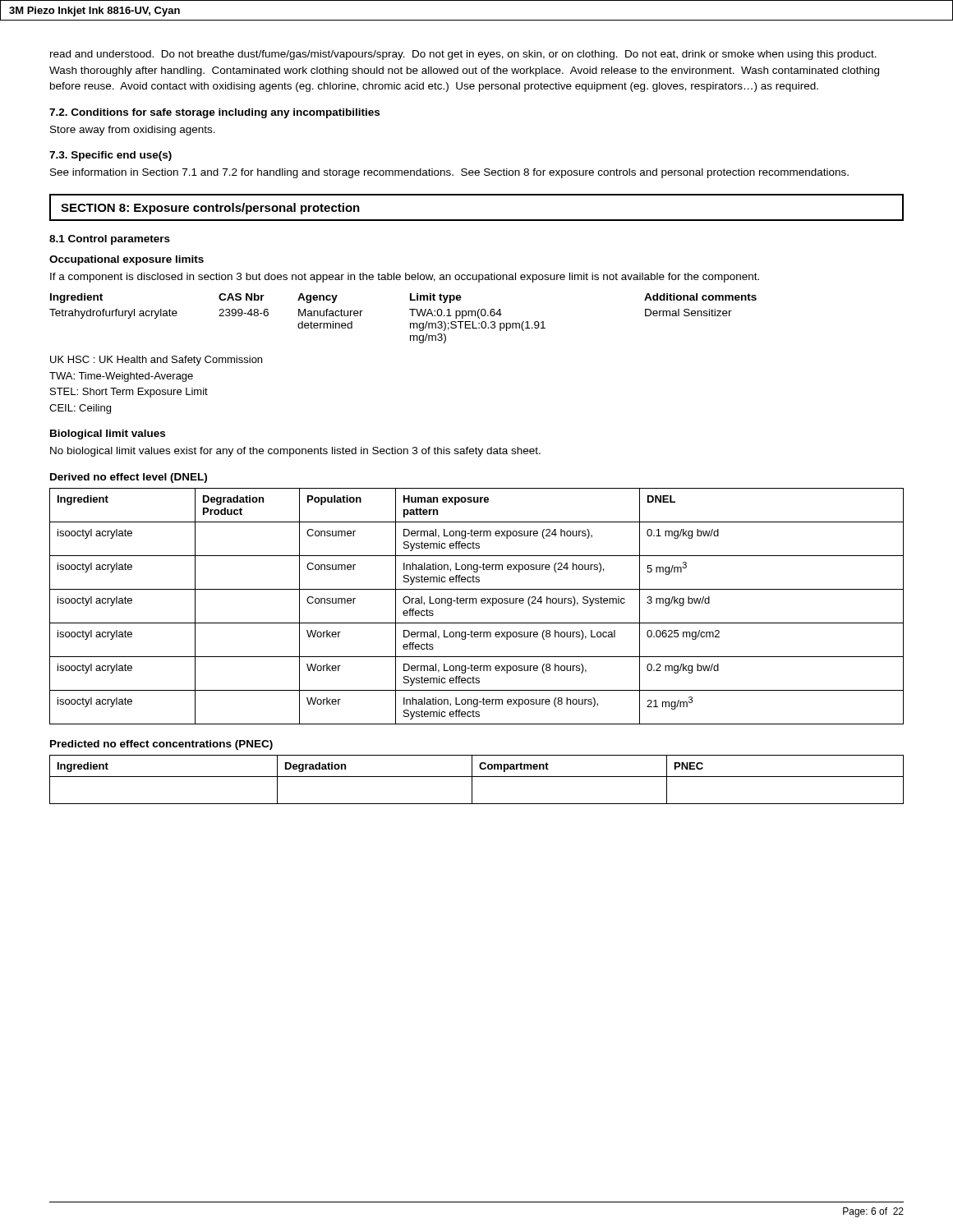Point to "Store away from oxidising agents."

pyautogui.click(x=133, y=129)
